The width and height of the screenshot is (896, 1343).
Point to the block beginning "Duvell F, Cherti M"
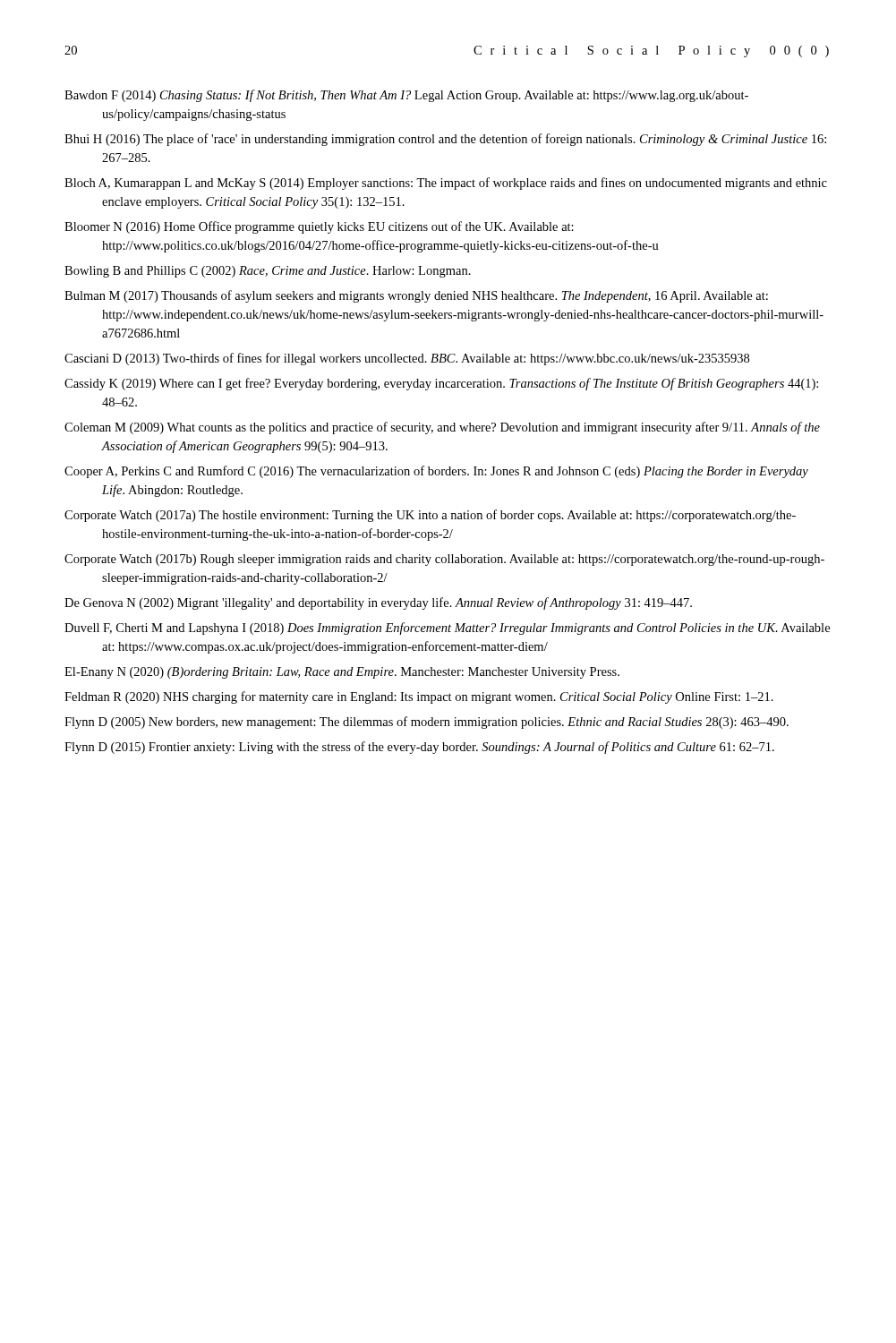[x=447, y=637]
